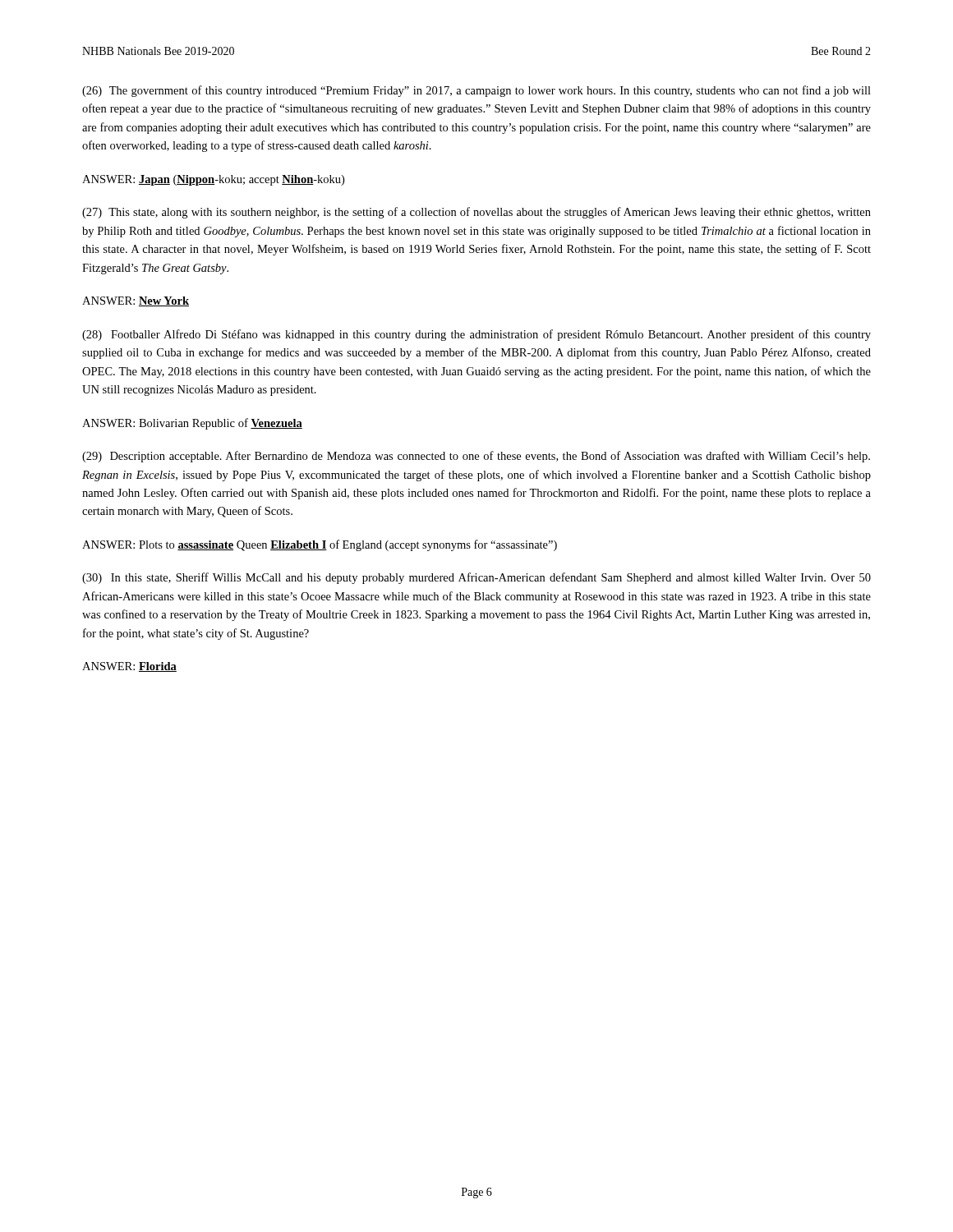Locate the text block containing "(26) The government of"

[x=476, y=118]
